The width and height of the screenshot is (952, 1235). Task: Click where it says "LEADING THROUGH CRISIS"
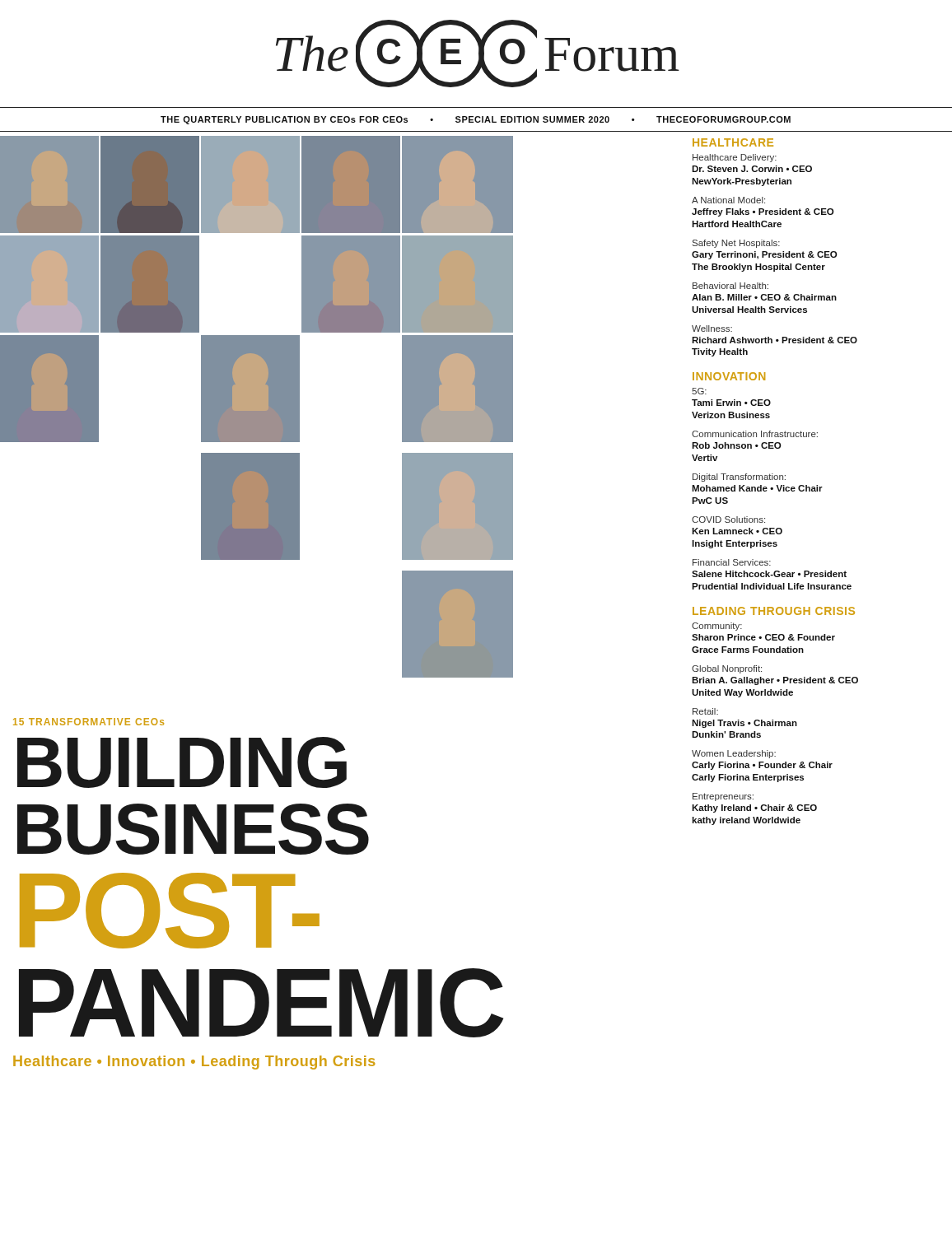pyautogui.click(x=774, y=611)
